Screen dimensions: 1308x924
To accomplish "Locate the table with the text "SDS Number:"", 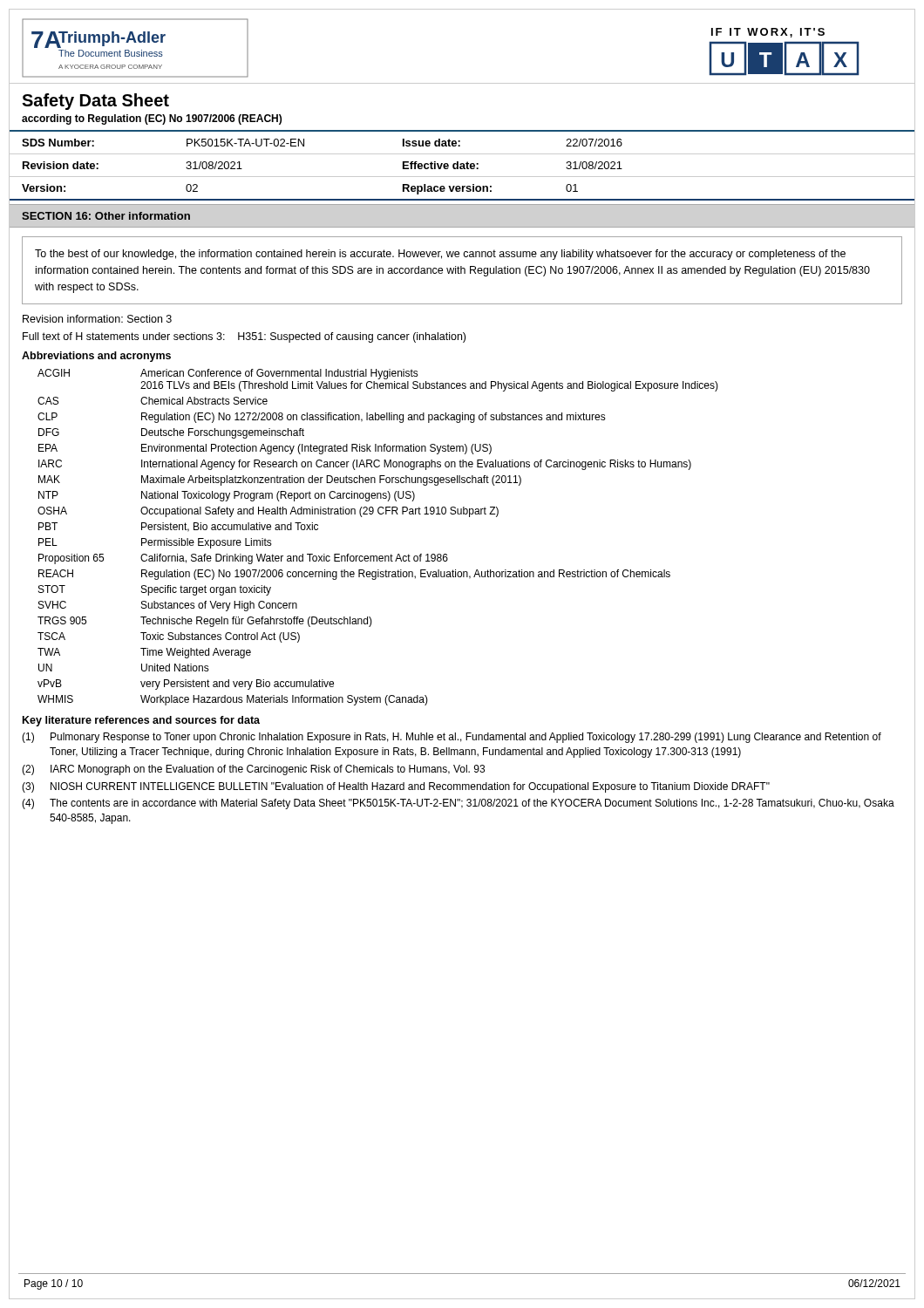I will point(462,166).
